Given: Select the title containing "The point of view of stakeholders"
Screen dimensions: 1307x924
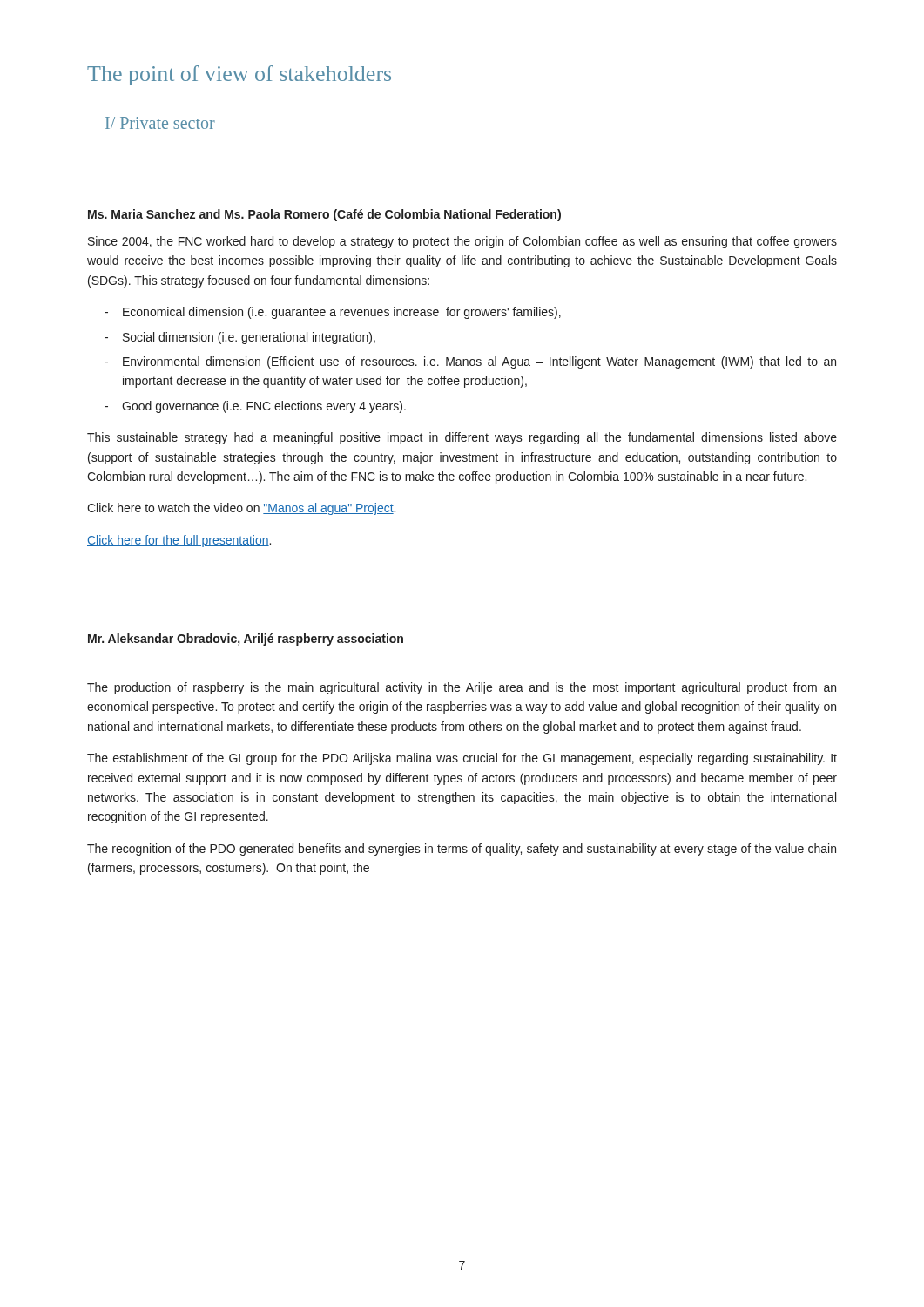Looking at the screenshot, I should pyautogui.click(x=240, y=74).
